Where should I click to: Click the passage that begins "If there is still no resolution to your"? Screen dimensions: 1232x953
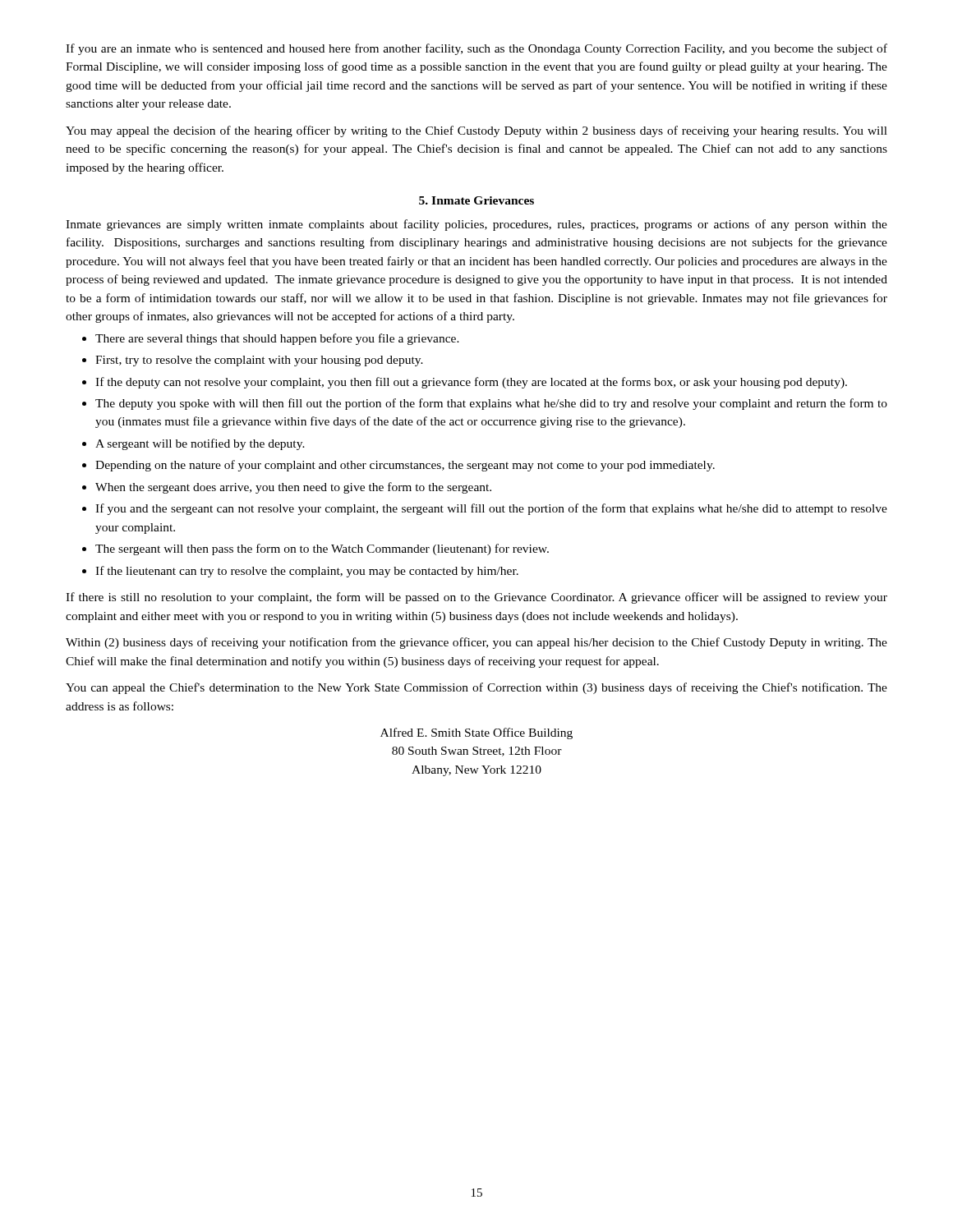click(x=476, y=606)
